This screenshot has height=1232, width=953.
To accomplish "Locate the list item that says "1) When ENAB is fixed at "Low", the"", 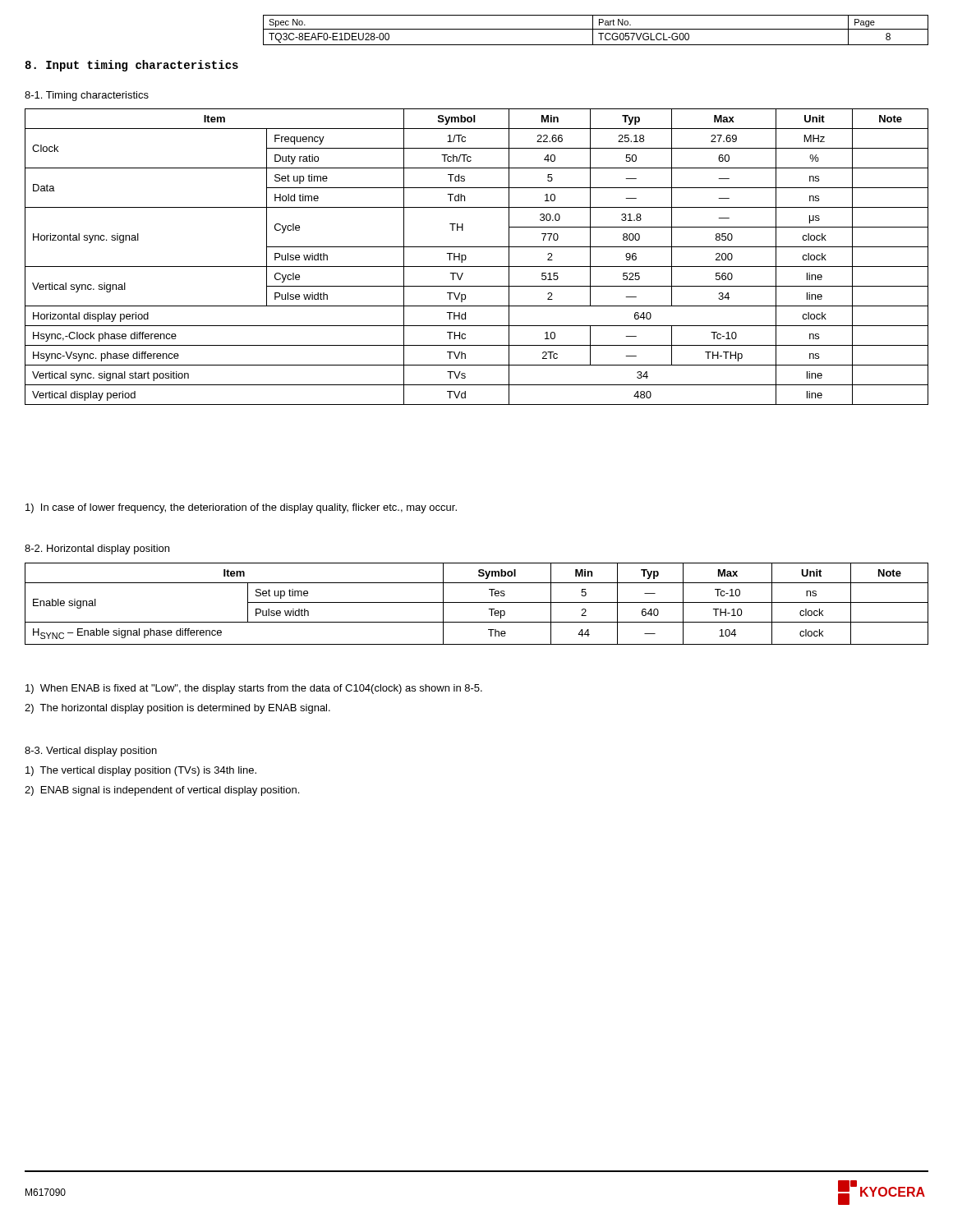I will tap(254, 688).
